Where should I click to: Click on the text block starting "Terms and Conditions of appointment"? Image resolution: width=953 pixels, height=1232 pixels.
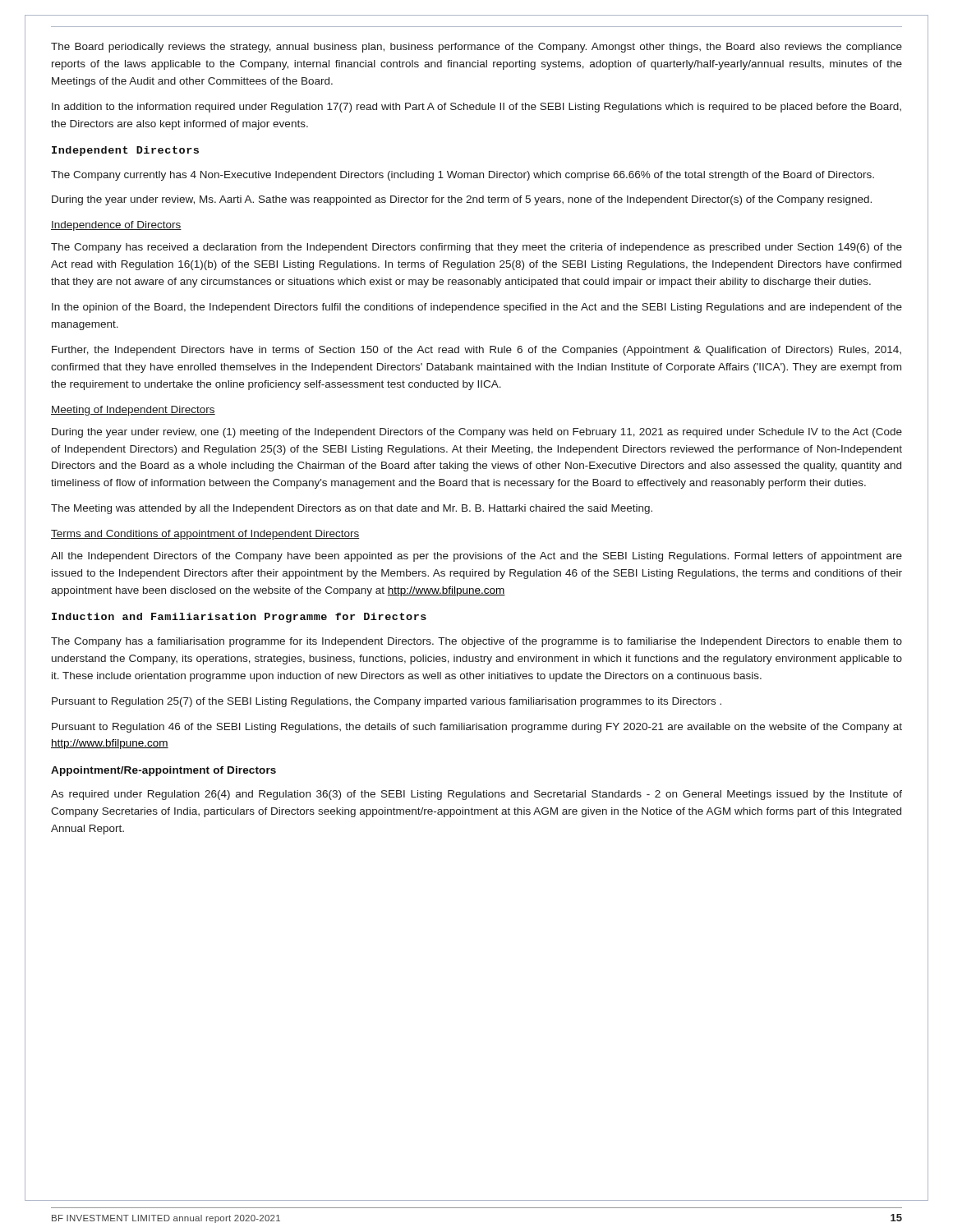click(x=205, y=535)
